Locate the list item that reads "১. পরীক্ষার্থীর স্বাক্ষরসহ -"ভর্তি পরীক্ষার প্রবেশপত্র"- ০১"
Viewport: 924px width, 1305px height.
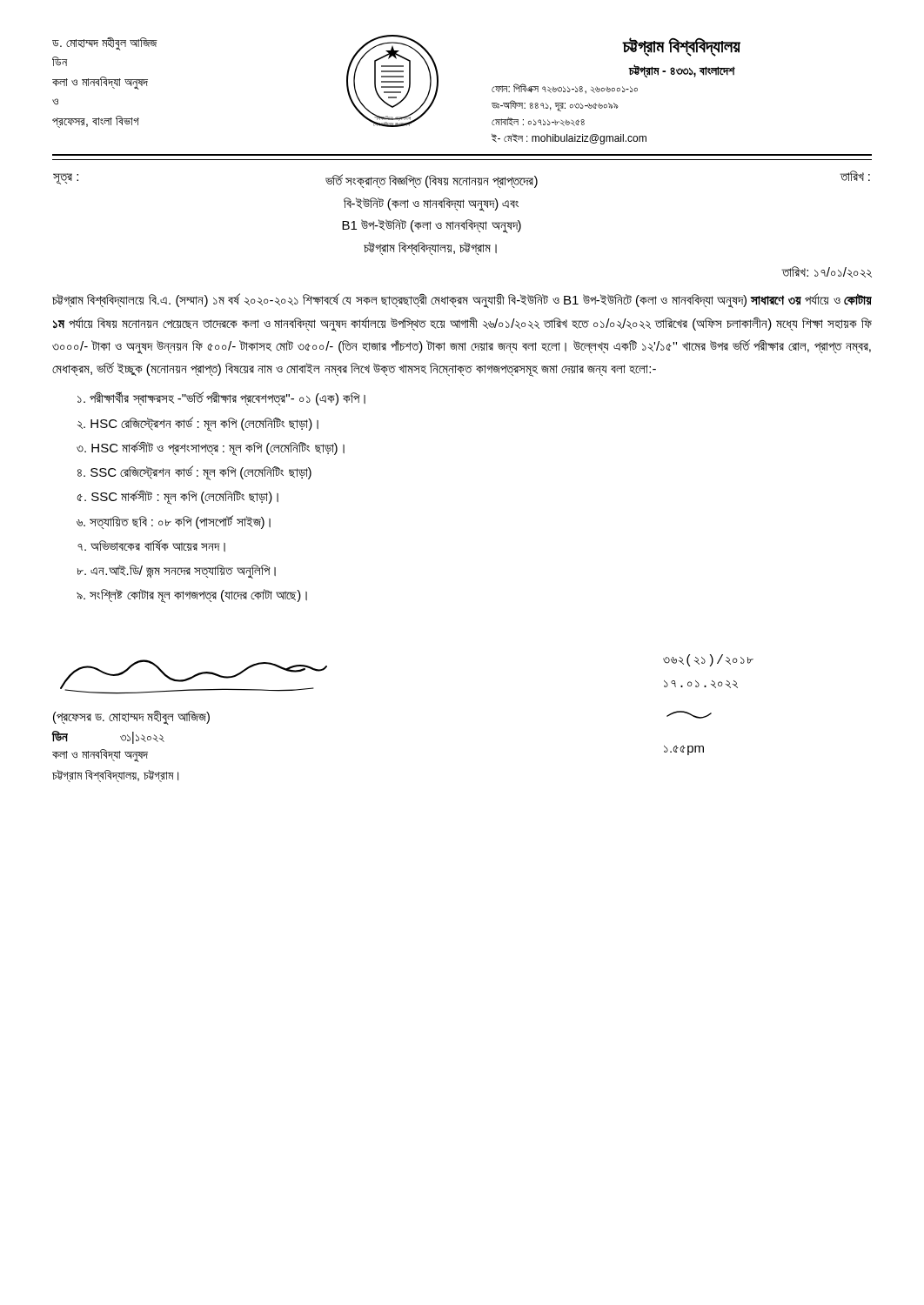tap(222, 398)
